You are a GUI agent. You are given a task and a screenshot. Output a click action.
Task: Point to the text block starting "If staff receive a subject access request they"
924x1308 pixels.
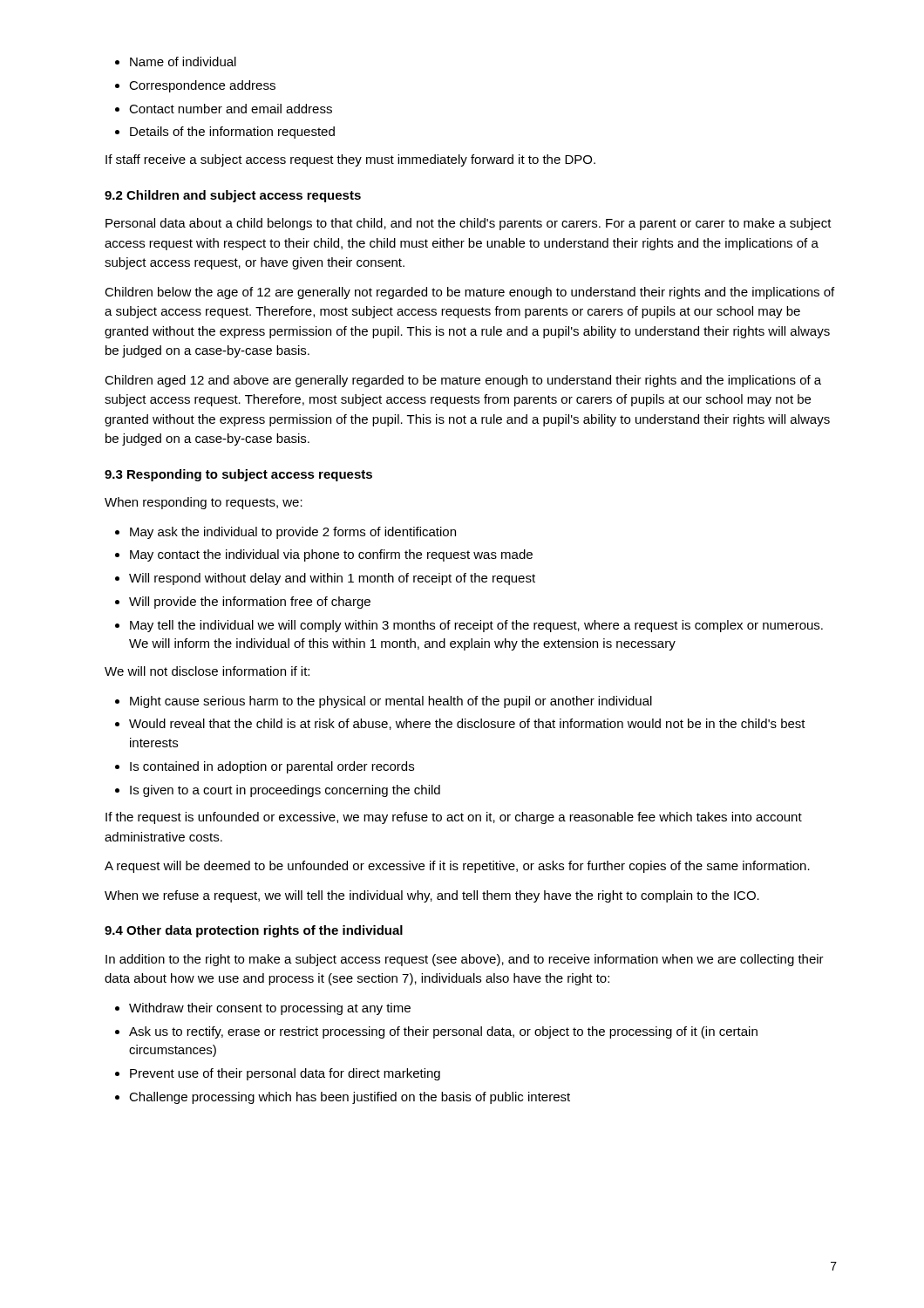(x=471, y=160)
